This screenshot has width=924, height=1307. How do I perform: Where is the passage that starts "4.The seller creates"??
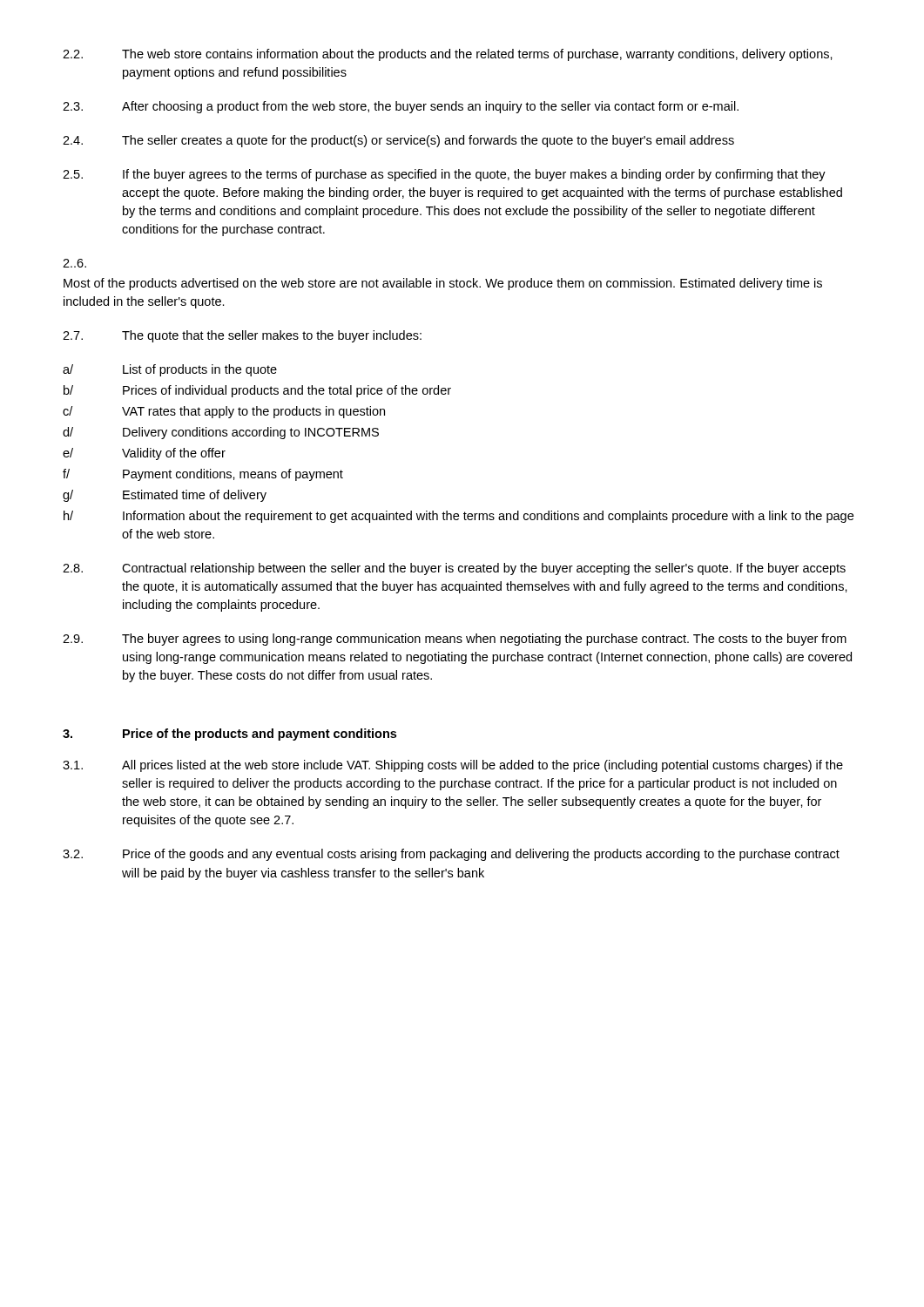tap(460, 141)
